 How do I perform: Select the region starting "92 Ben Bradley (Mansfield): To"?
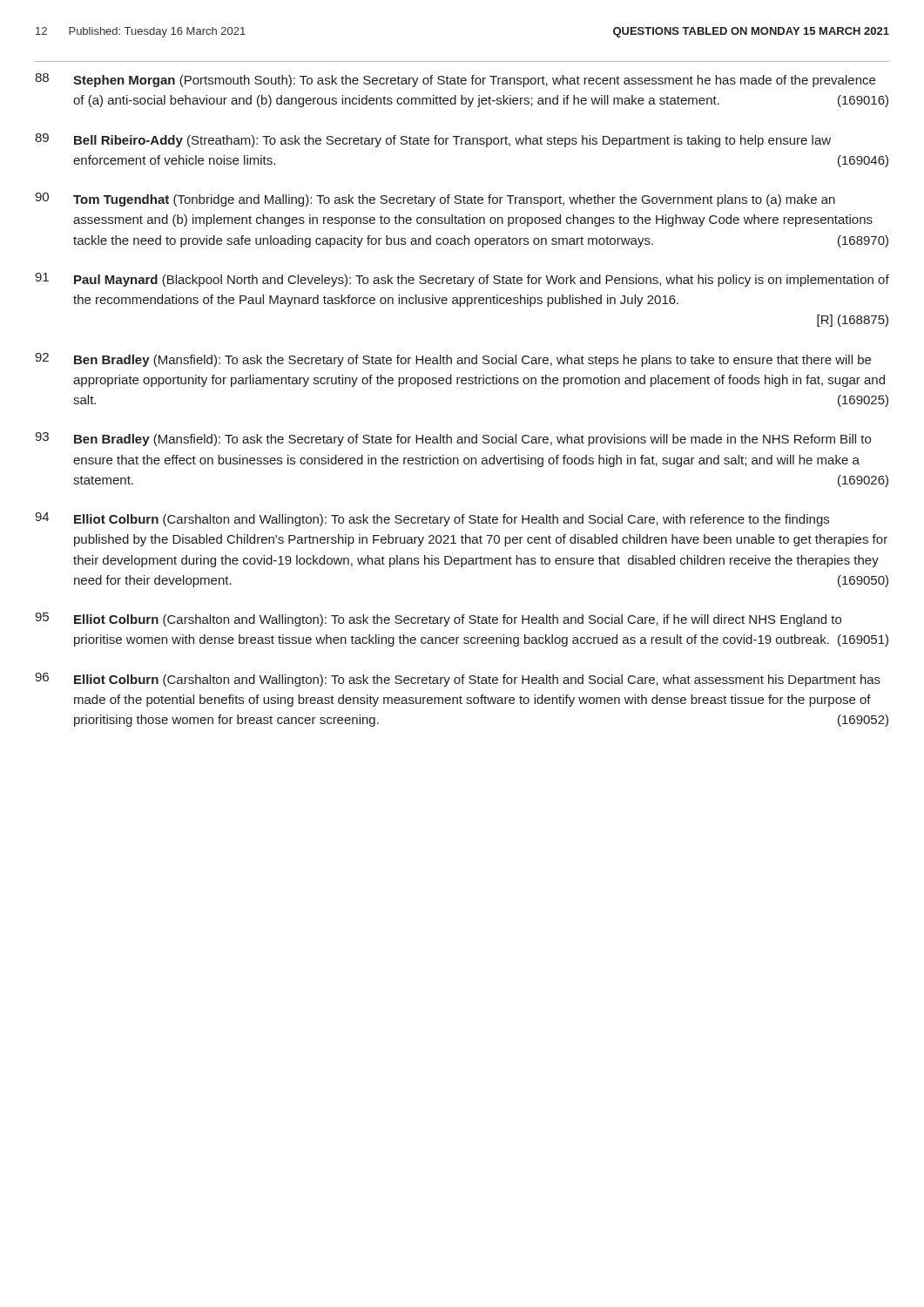click(462, 379)
